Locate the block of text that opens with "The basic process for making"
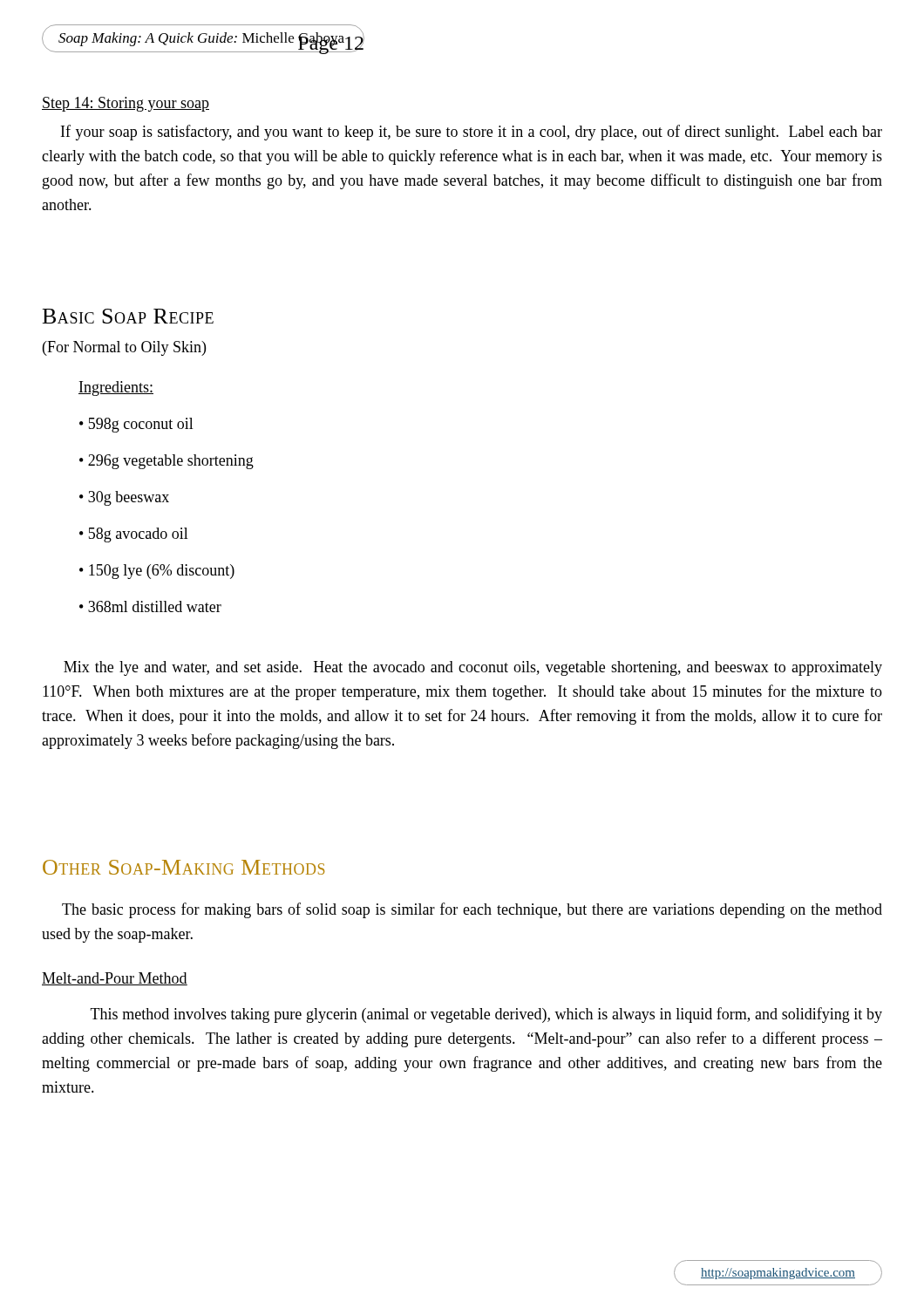924x1308 pixels. click(462, 922)
